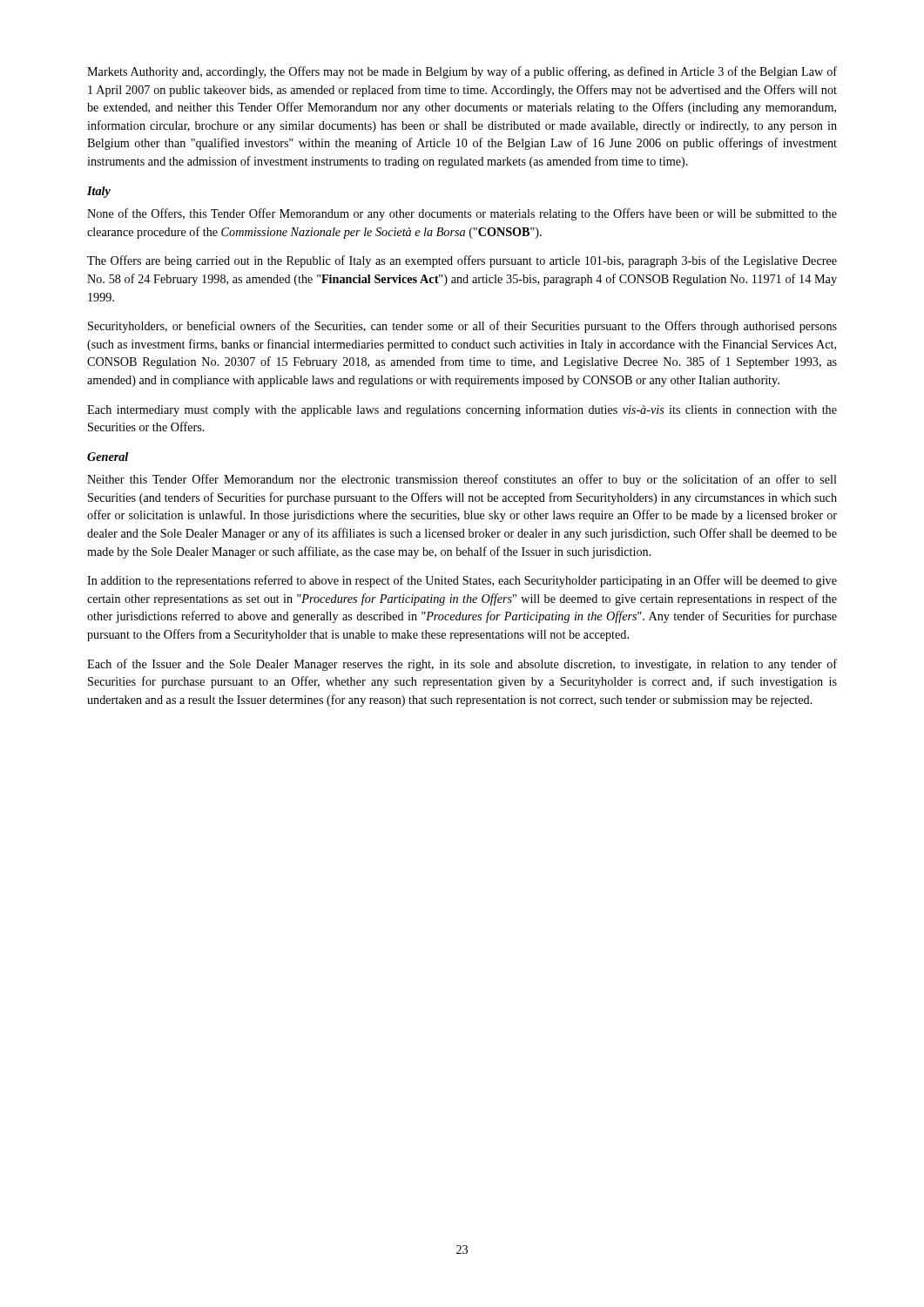Point to the text block starting "The Offers are being carried out in the"

[x=462, y=279]
